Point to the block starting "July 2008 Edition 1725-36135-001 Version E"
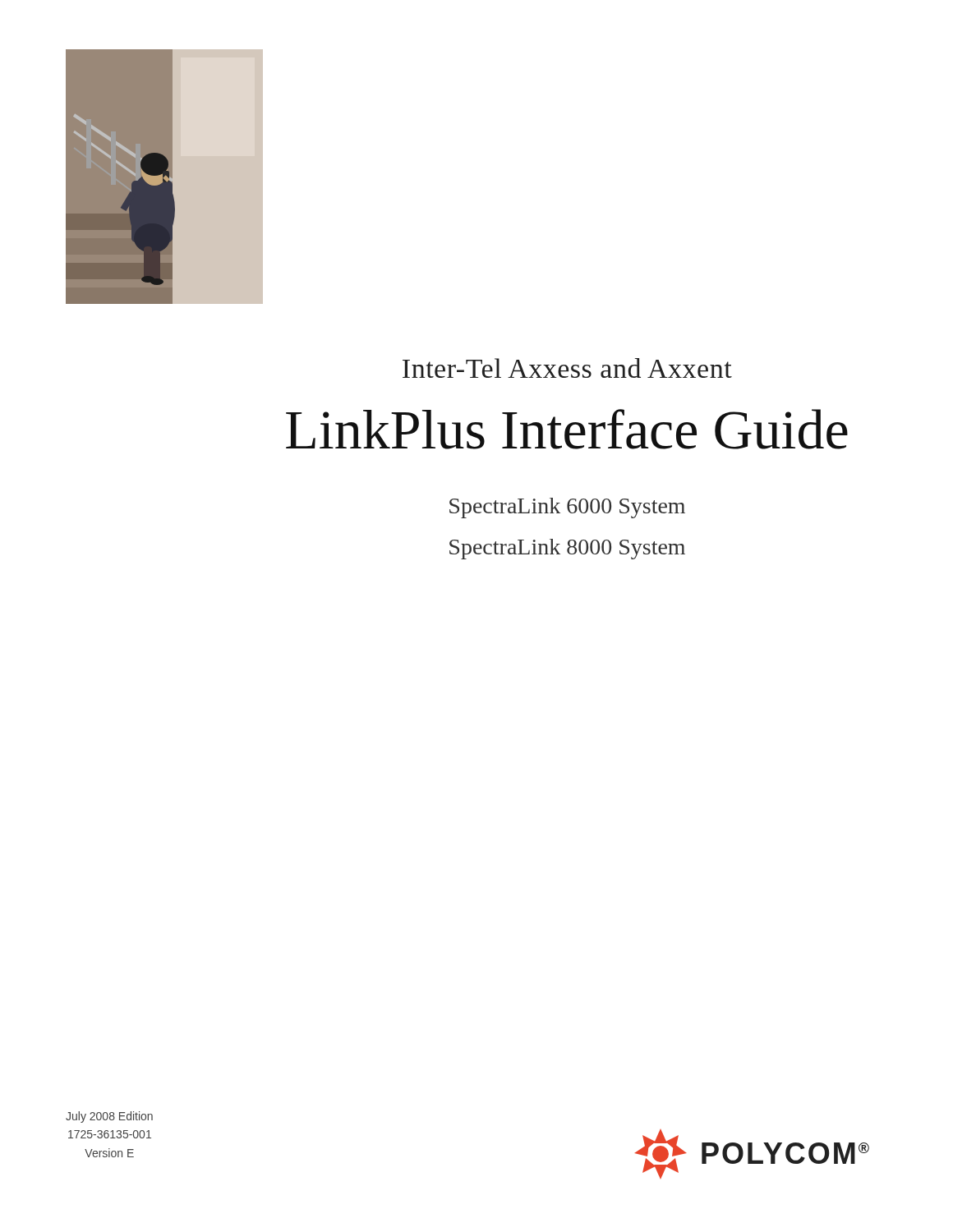Viewport: 953px width, 1232px height. [110, 1134]
